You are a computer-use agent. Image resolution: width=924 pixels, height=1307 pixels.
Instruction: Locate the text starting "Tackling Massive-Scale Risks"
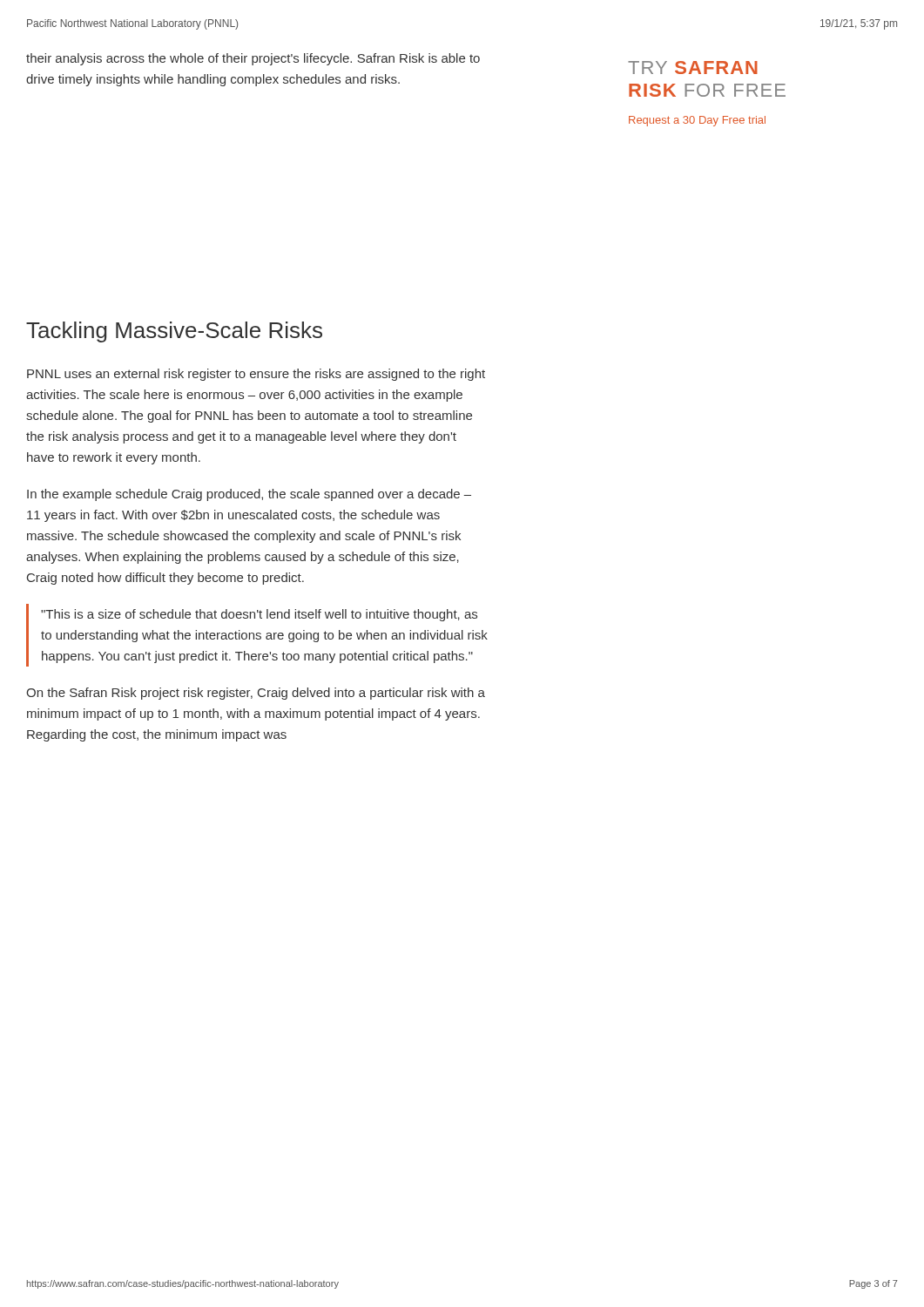click(175, 330)
